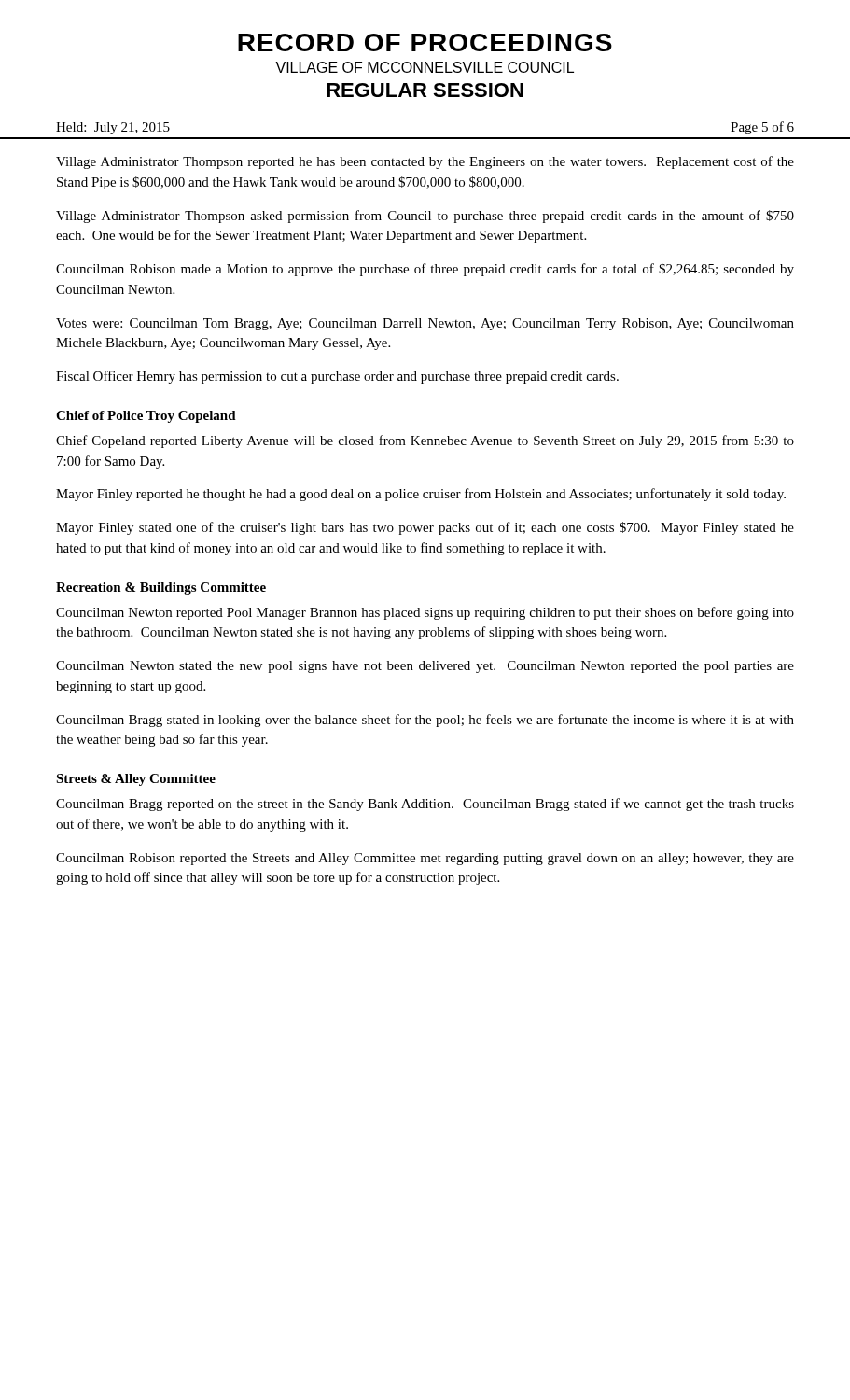This screenshot has width=850, height=1400.
Task: Locate the block of text that opens with "Votes were: Councilman Tom Bragg, Aye; Councilman"
Action: [425, 333]
